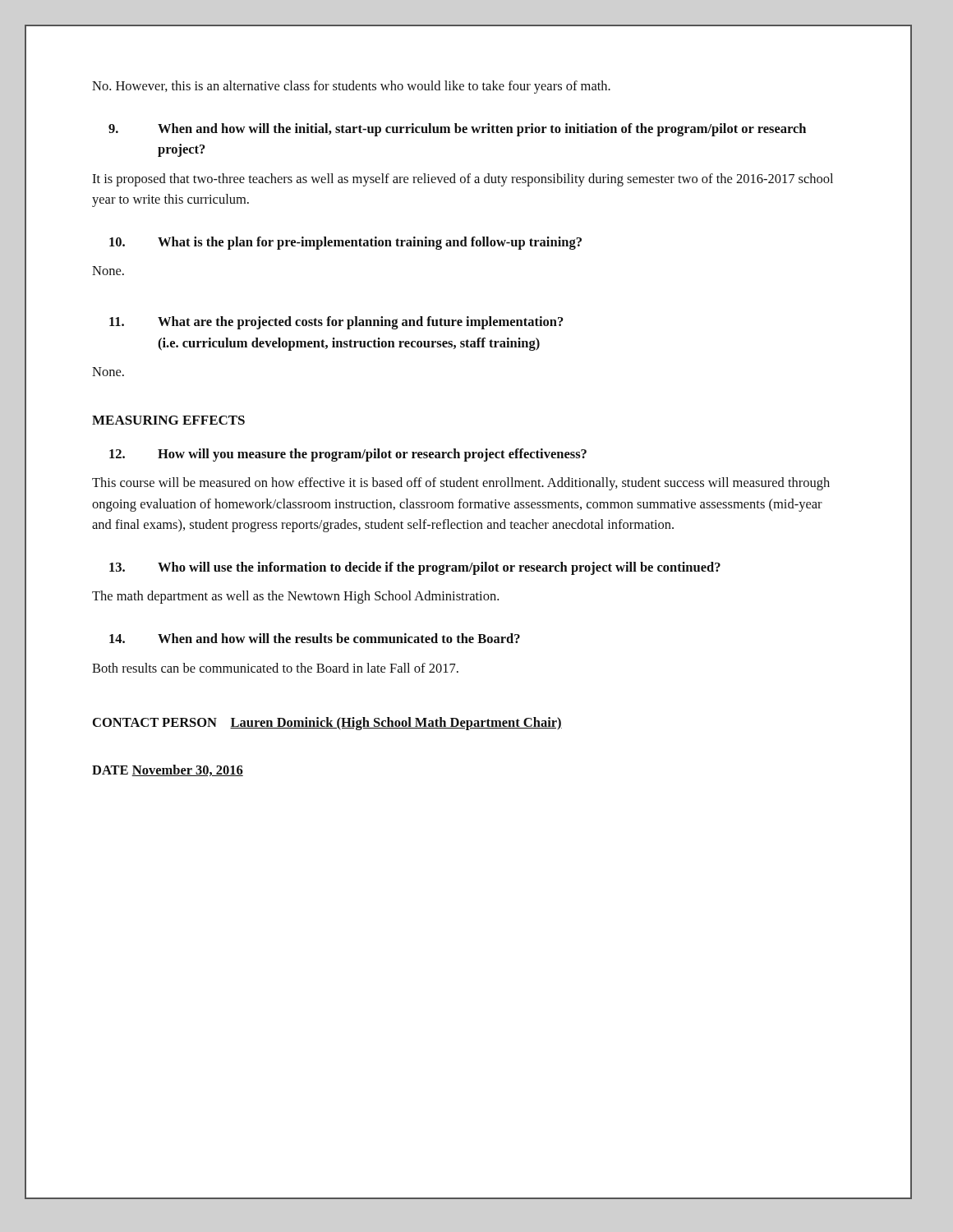Click the section header that begins "10. What is the plan for"
The height and width of the screenshot is (1232, 953).
tap(468, 242)
